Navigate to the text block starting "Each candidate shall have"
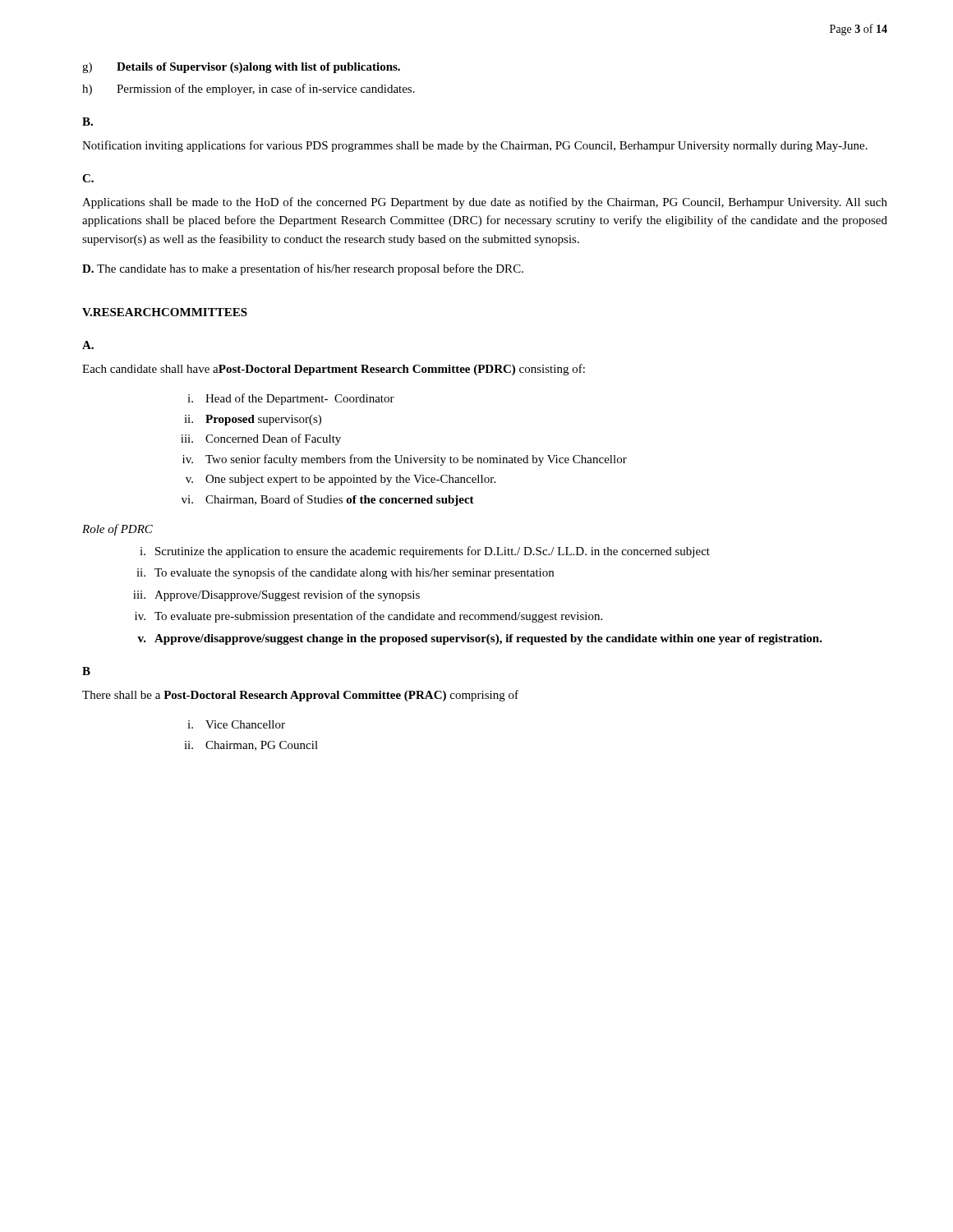953x1232 pixels. tap(334, 368)
